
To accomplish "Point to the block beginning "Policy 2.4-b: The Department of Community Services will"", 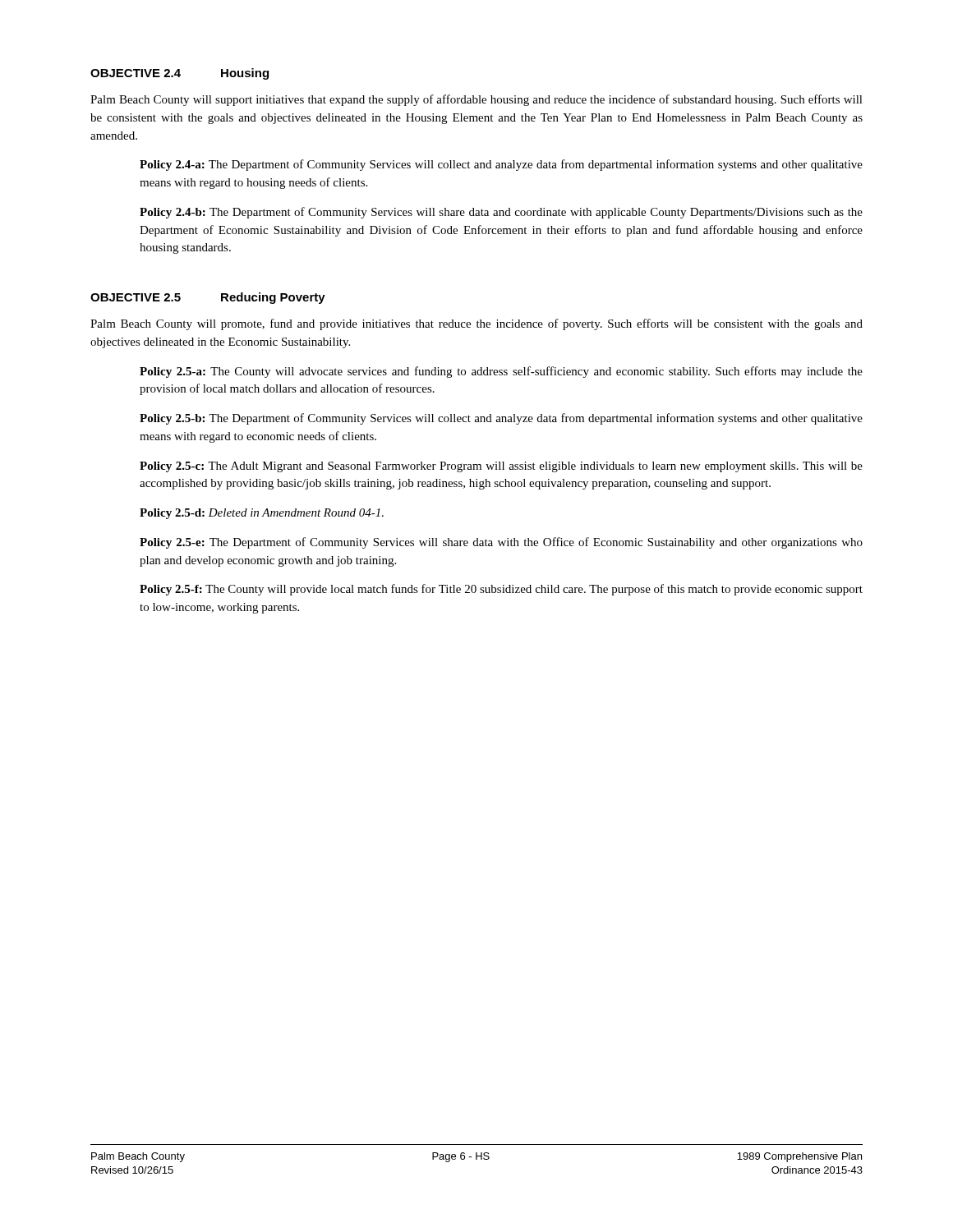I will (x=501, y=230).
